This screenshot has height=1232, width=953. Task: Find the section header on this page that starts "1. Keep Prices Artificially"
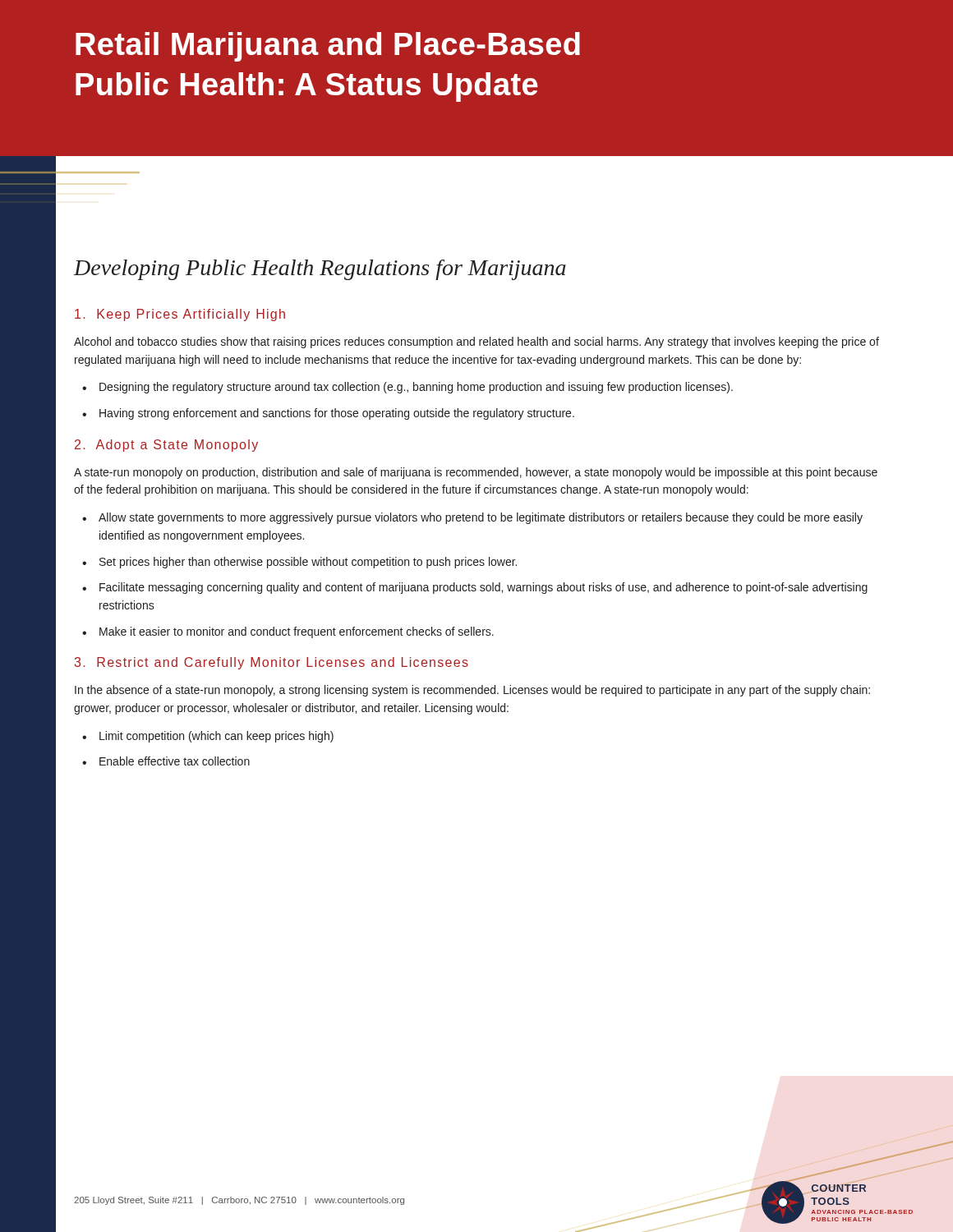click(180, 315)
